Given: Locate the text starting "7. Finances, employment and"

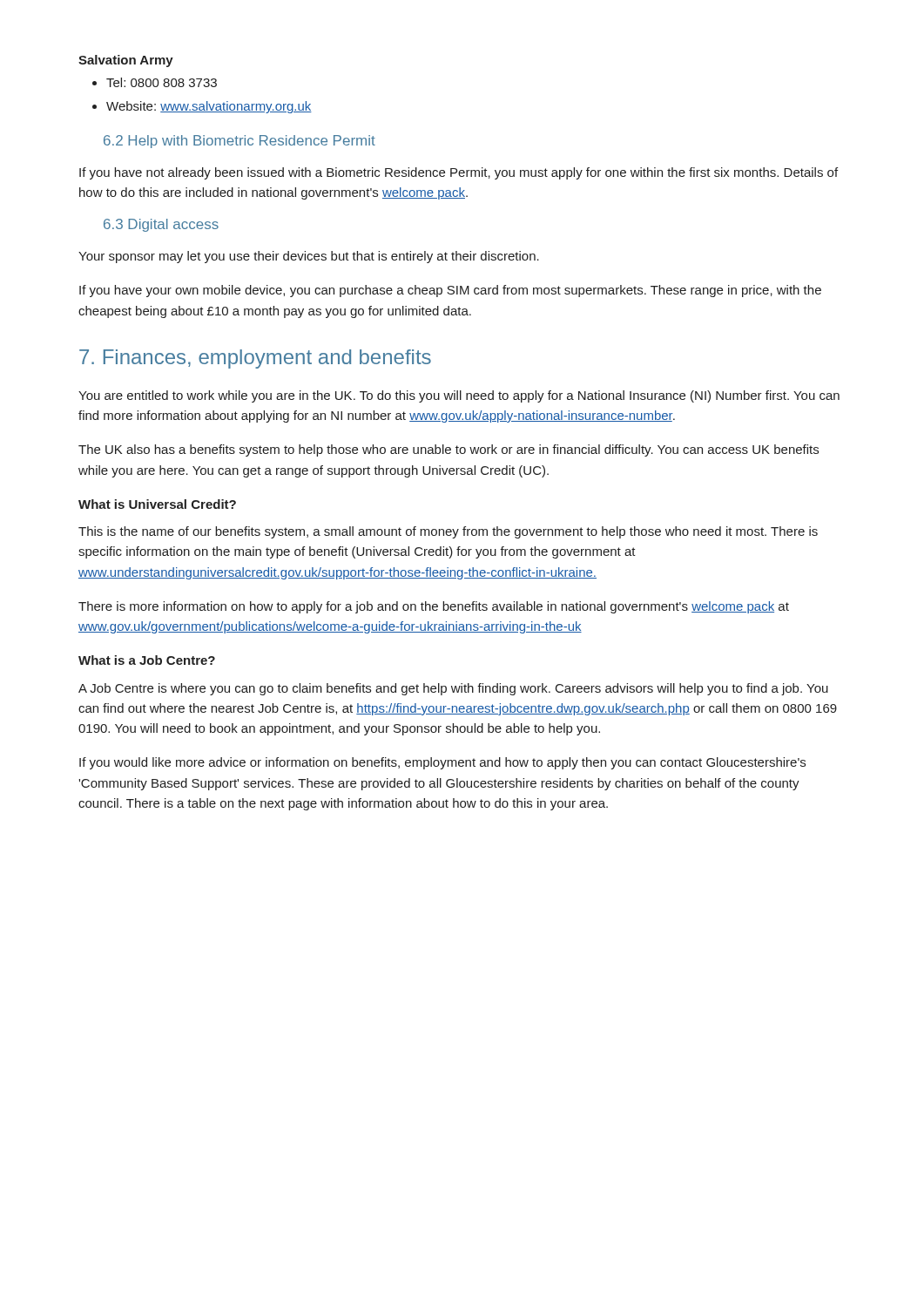Looking at the screenshot, I should (x=255, y=359).
